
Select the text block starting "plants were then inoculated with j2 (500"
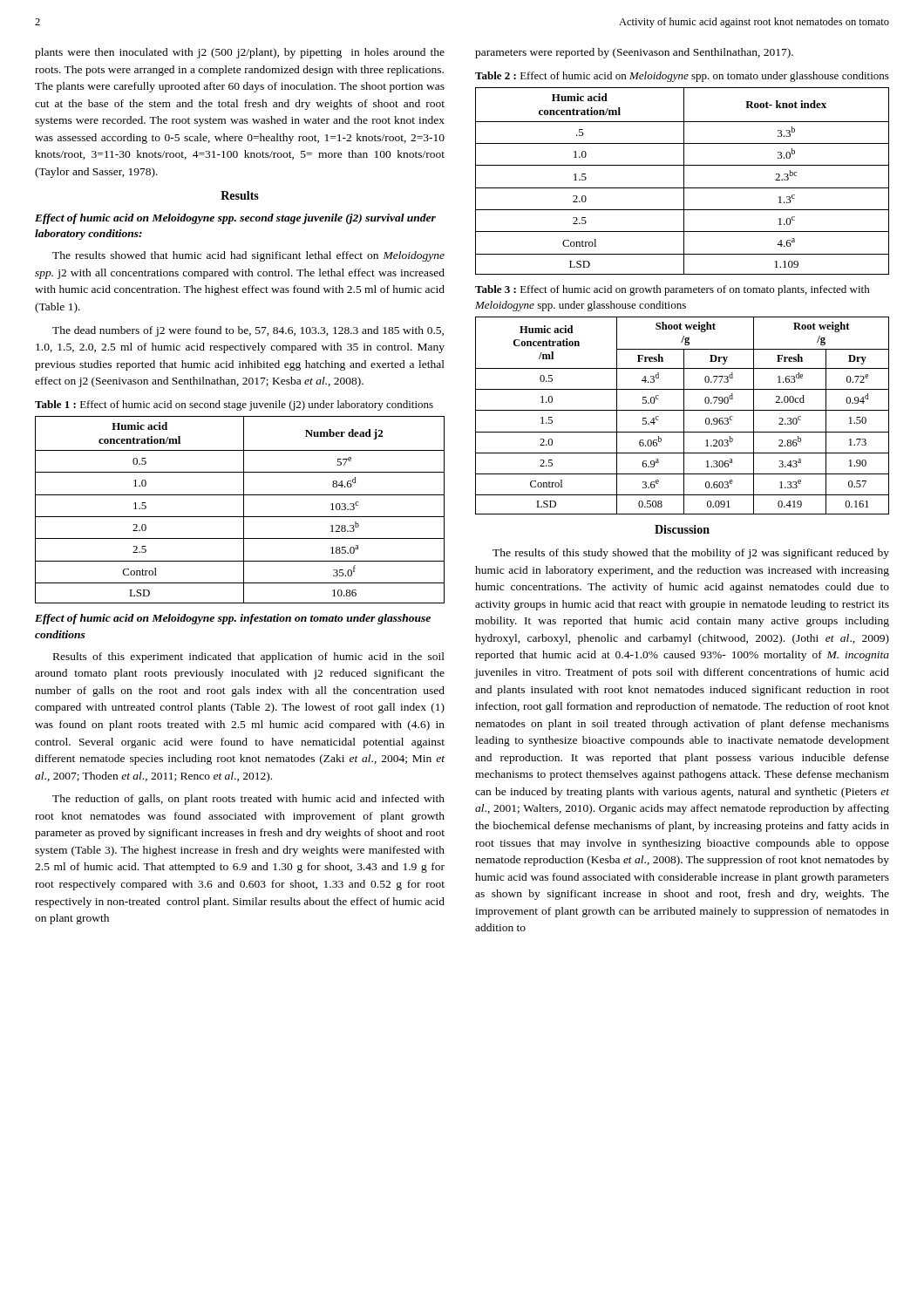[240, 112]
